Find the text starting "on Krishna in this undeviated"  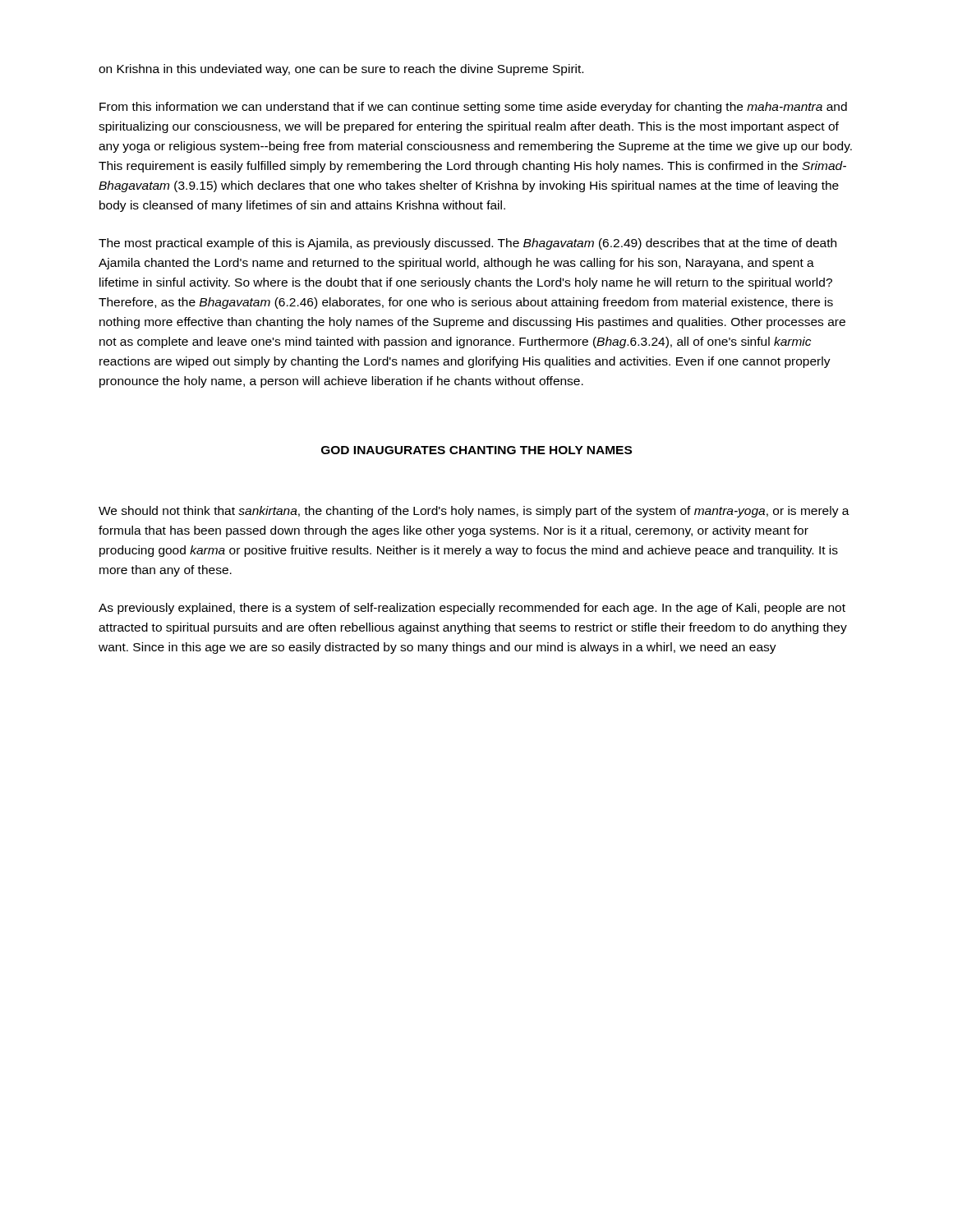[x=342, y=69]
